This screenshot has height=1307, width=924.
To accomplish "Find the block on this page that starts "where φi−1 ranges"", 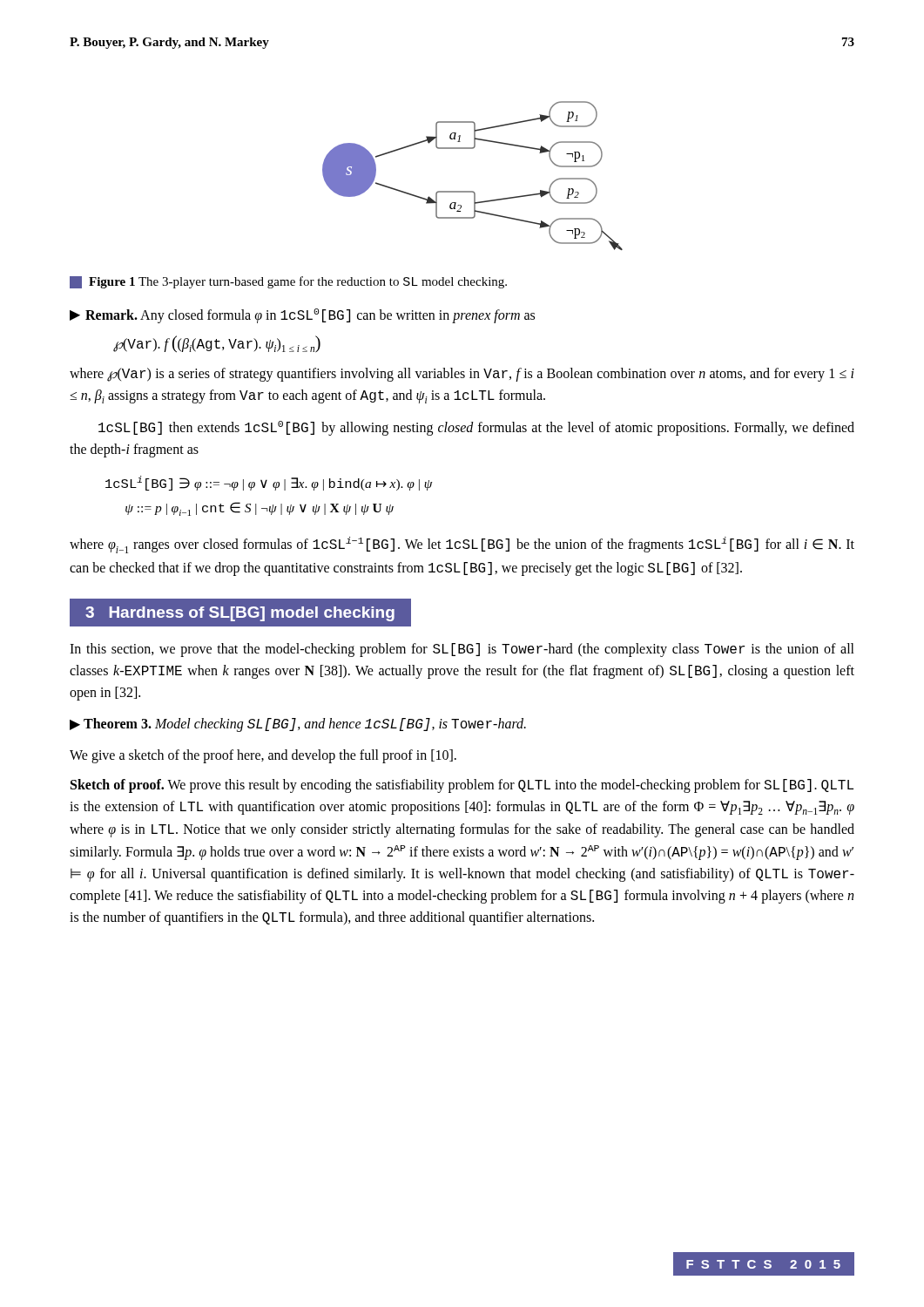I will point(462,556).
